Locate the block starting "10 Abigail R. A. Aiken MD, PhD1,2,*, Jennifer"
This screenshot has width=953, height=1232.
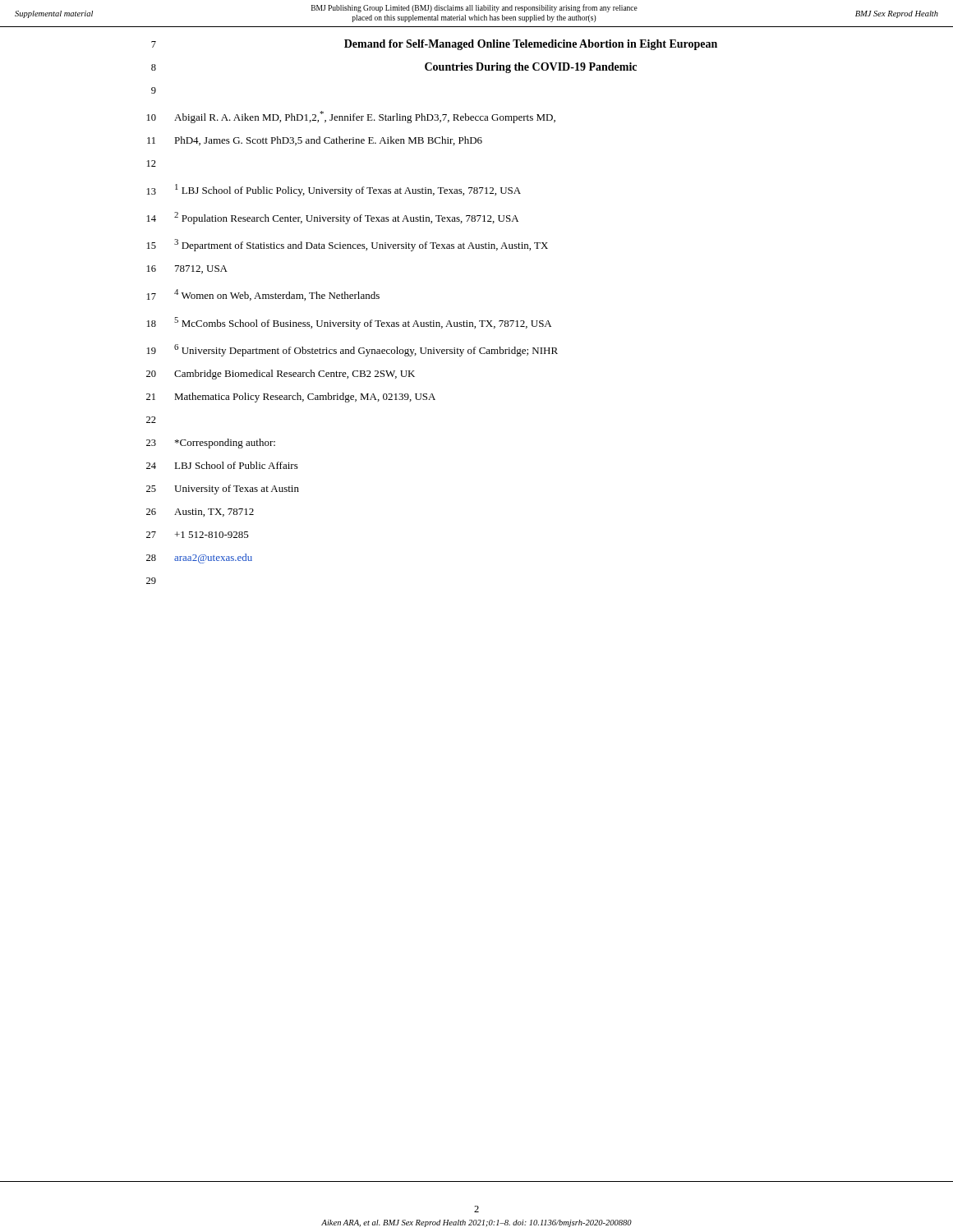(509, 116)
